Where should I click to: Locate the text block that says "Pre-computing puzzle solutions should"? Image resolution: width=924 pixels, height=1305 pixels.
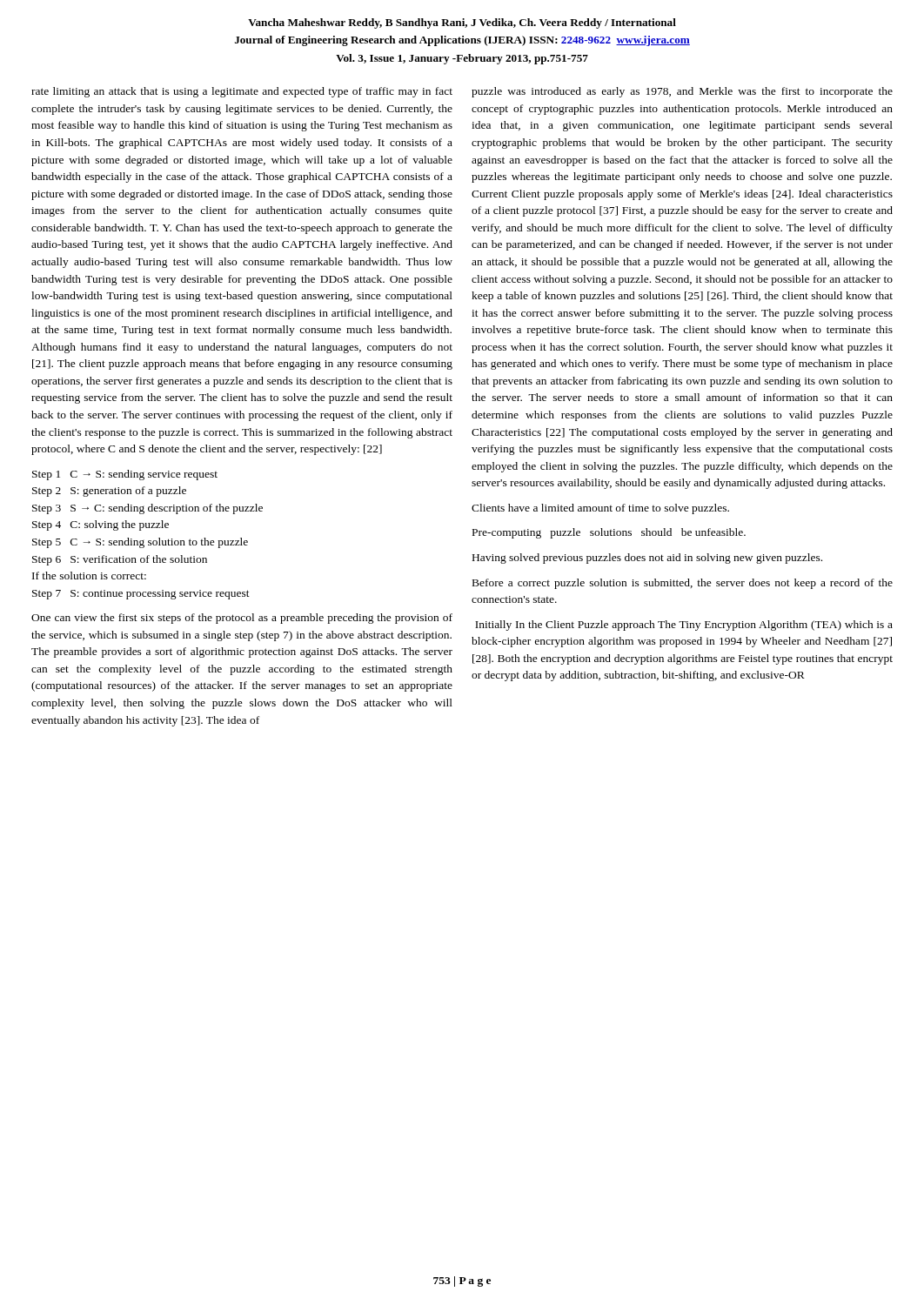(609, 532)
